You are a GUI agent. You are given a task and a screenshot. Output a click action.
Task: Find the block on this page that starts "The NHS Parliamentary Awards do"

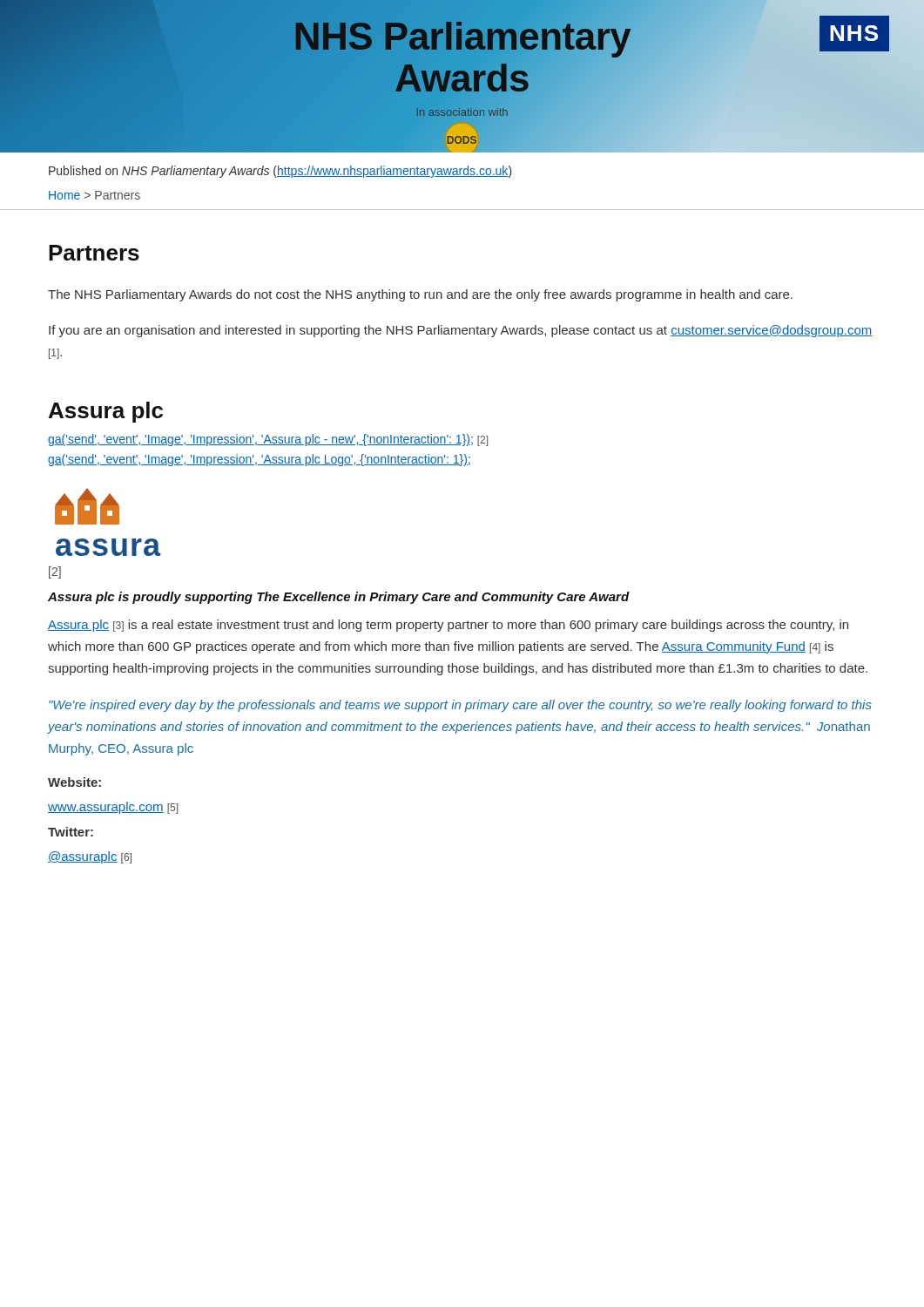tap(421, 294)
